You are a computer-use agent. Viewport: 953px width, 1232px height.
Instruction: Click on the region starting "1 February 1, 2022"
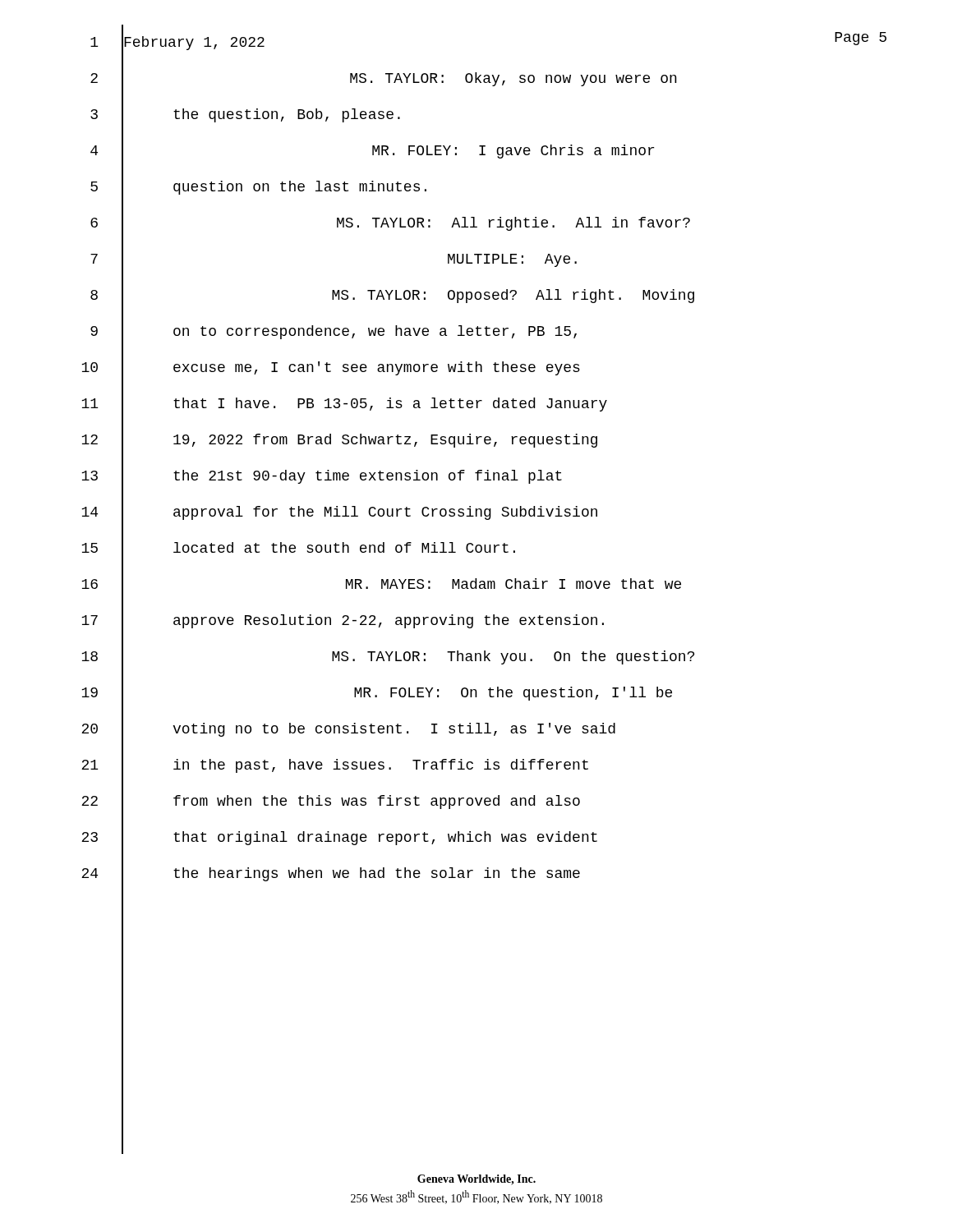(157, 43)
